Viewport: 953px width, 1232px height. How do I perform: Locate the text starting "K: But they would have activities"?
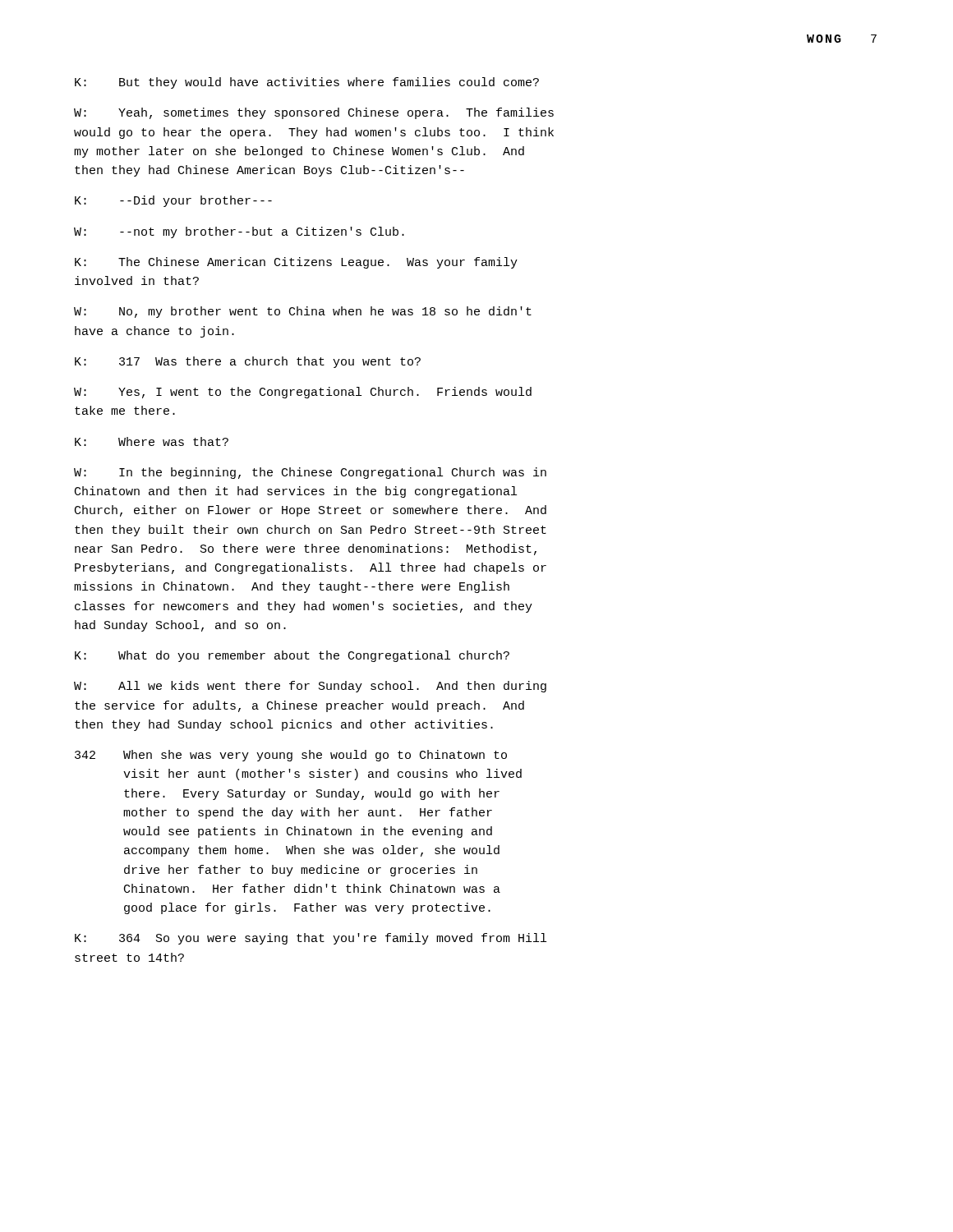point(307,83)
